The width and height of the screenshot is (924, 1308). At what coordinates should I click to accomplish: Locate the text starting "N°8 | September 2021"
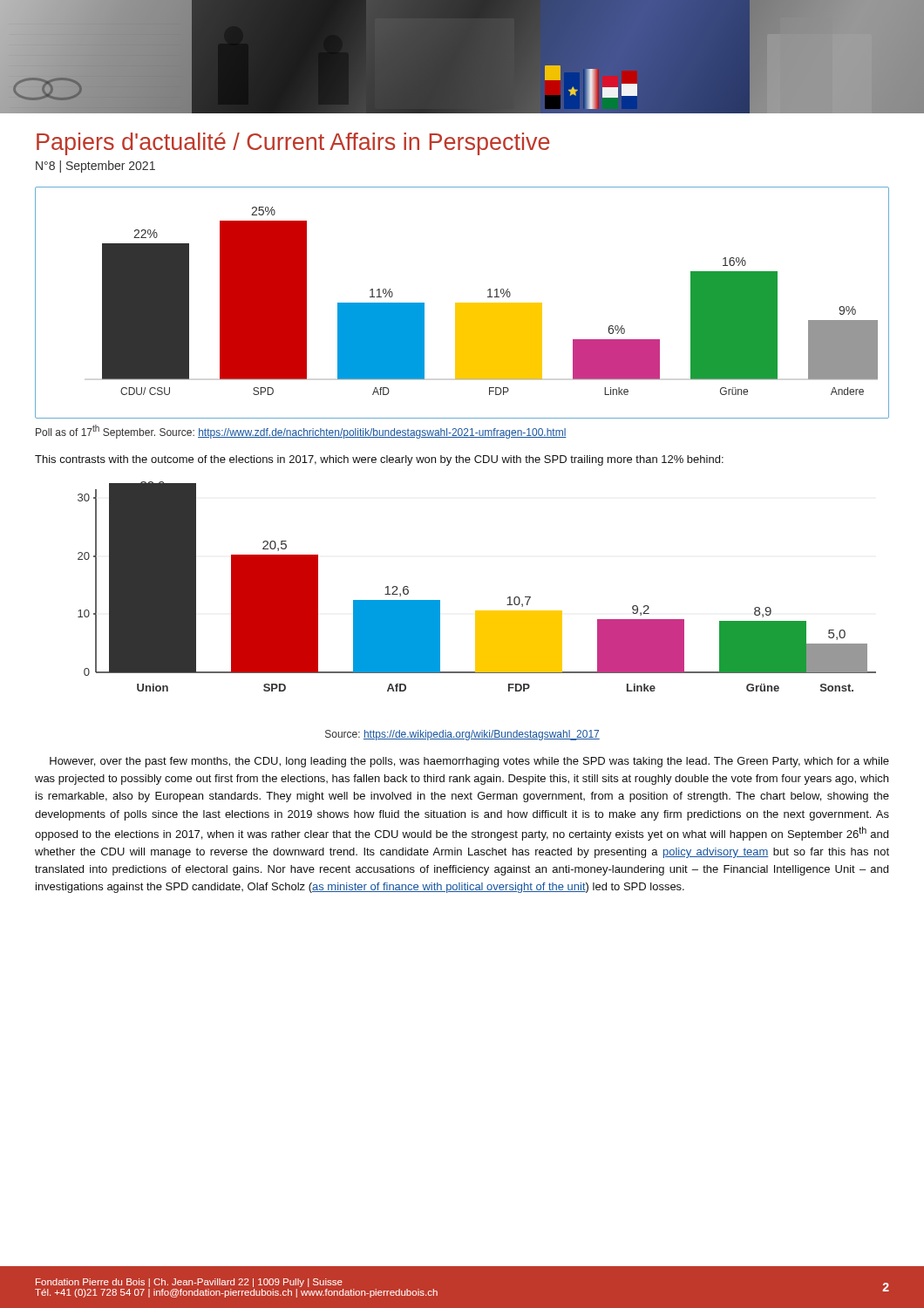pos(95,166)
